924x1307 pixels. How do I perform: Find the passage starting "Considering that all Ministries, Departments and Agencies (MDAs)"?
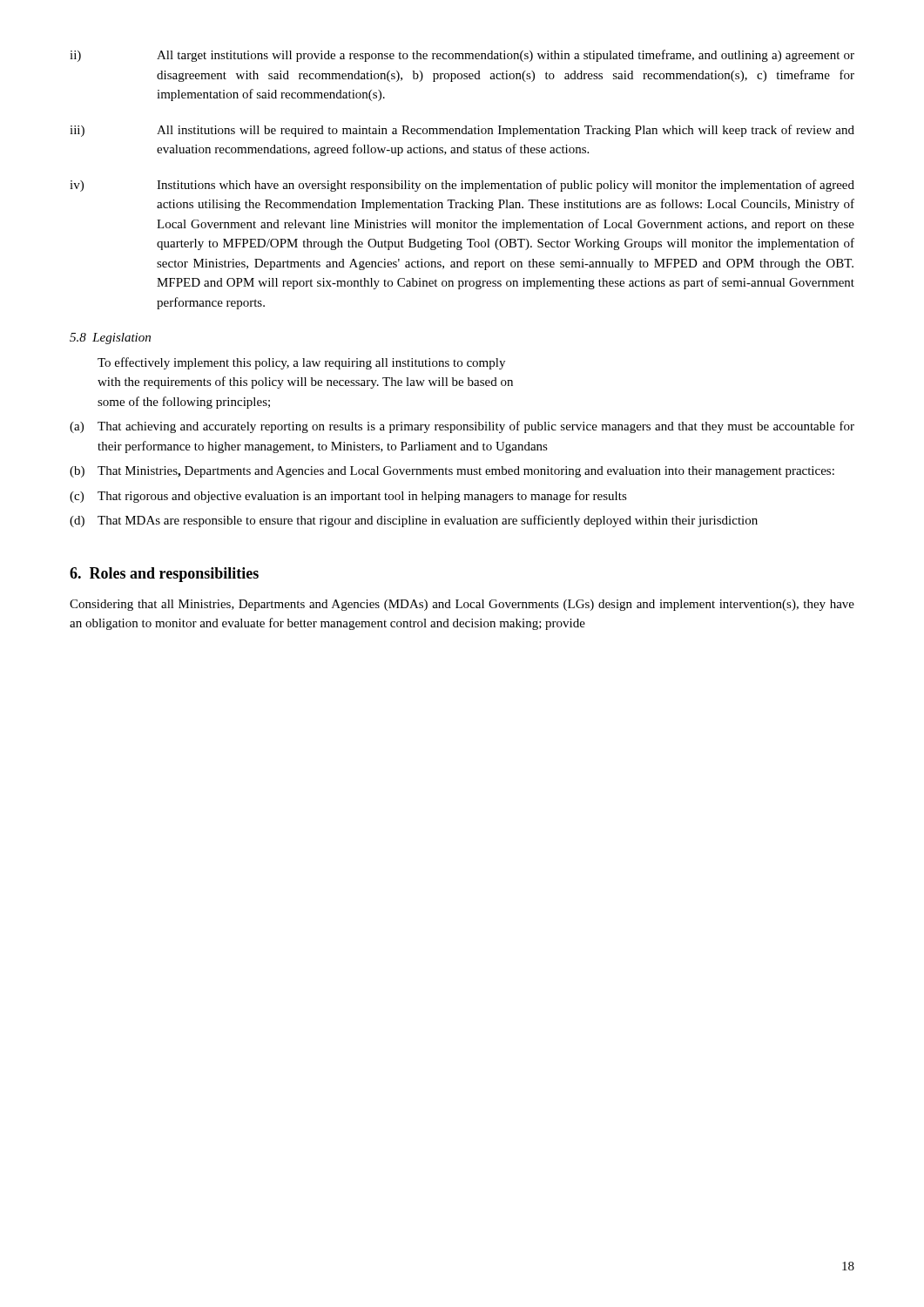(x=462, y=613)
